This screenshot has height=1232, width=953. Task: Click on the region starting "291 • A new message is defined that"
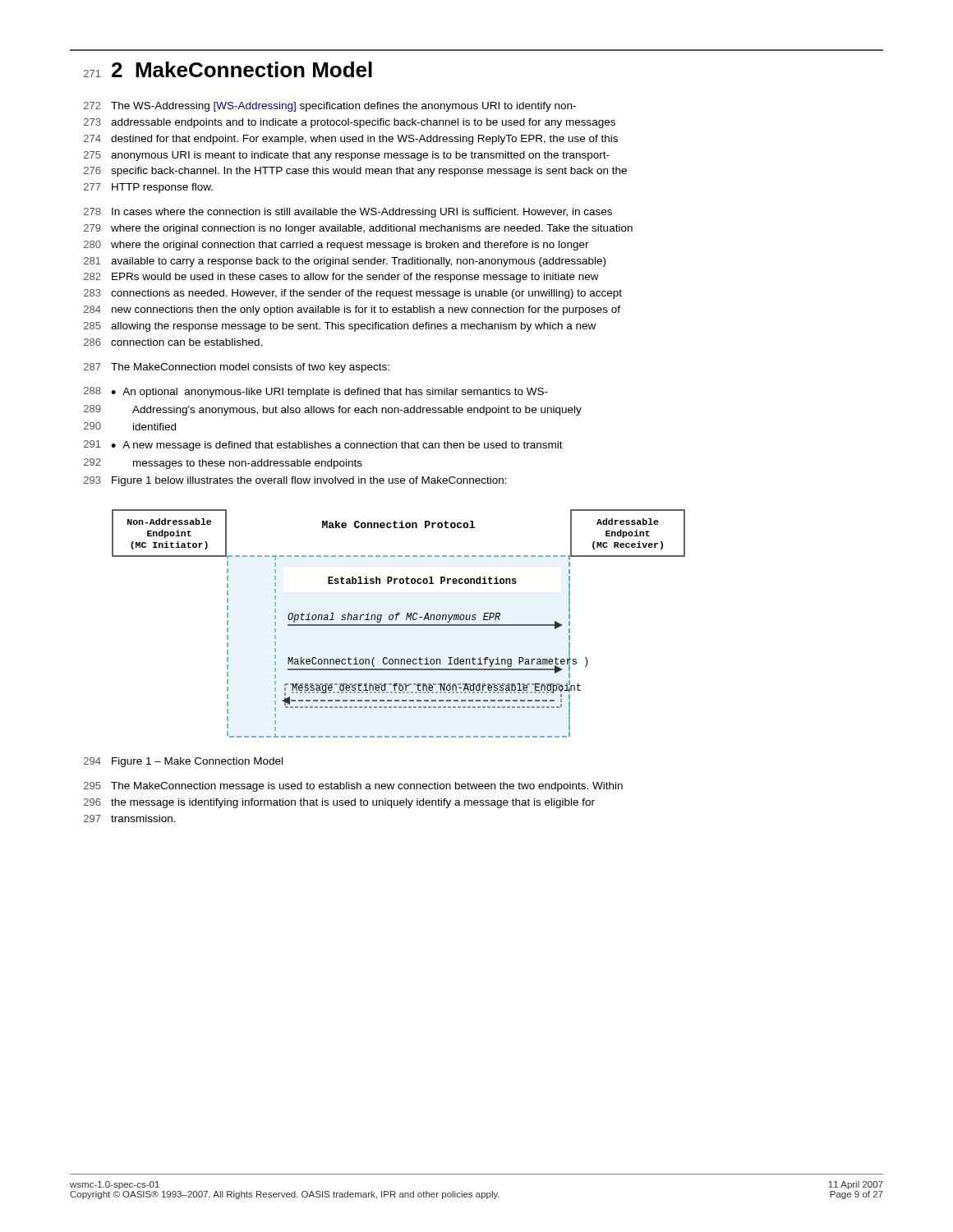pyautogui.click(x=476, y=454)
